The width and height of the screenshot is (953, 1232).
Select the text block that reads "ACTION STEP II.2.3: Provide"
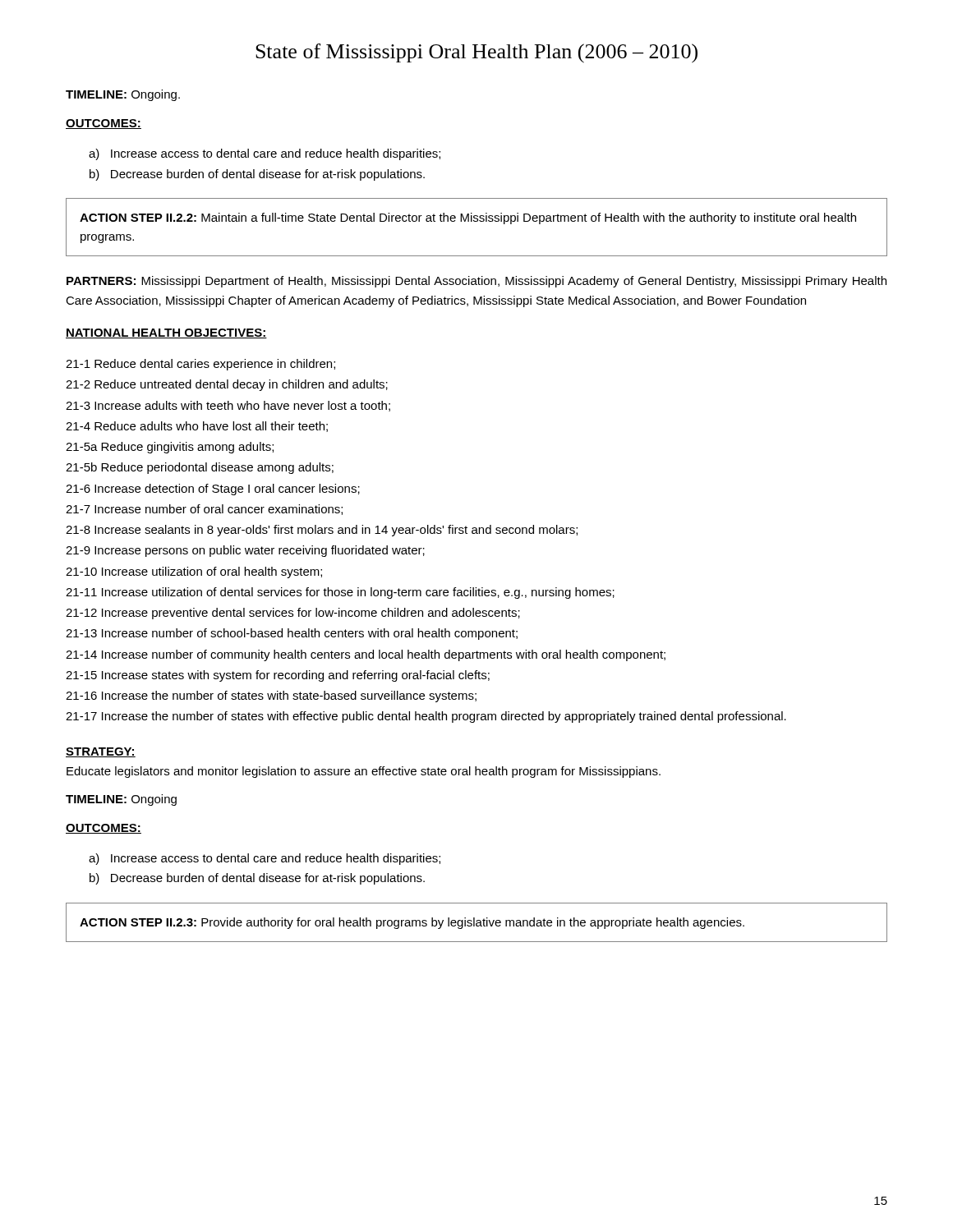point(412,922)
